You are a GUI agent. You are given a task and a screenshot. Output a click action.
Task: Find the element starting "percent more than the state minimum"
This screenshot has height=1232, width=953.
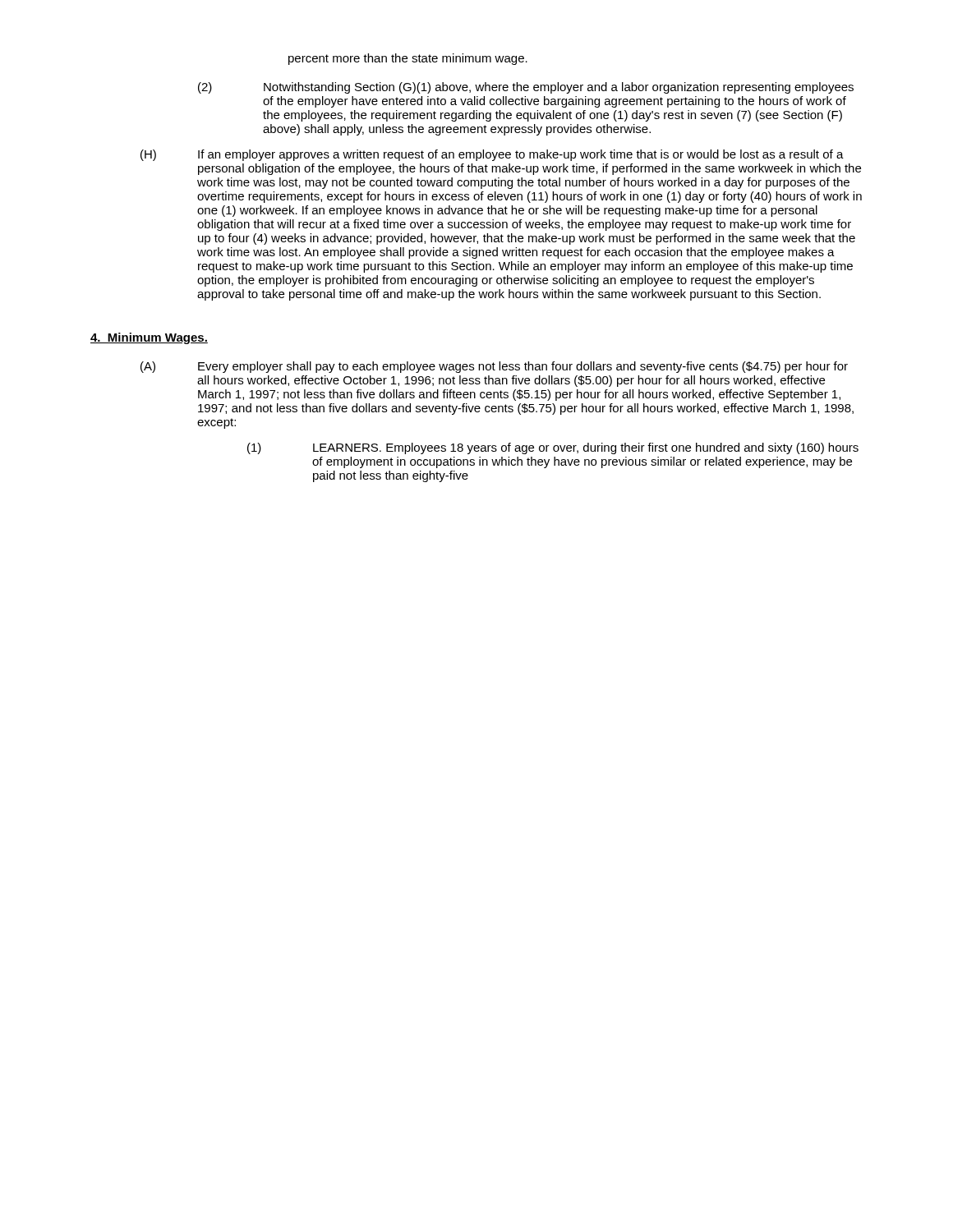tap(408, 58)
